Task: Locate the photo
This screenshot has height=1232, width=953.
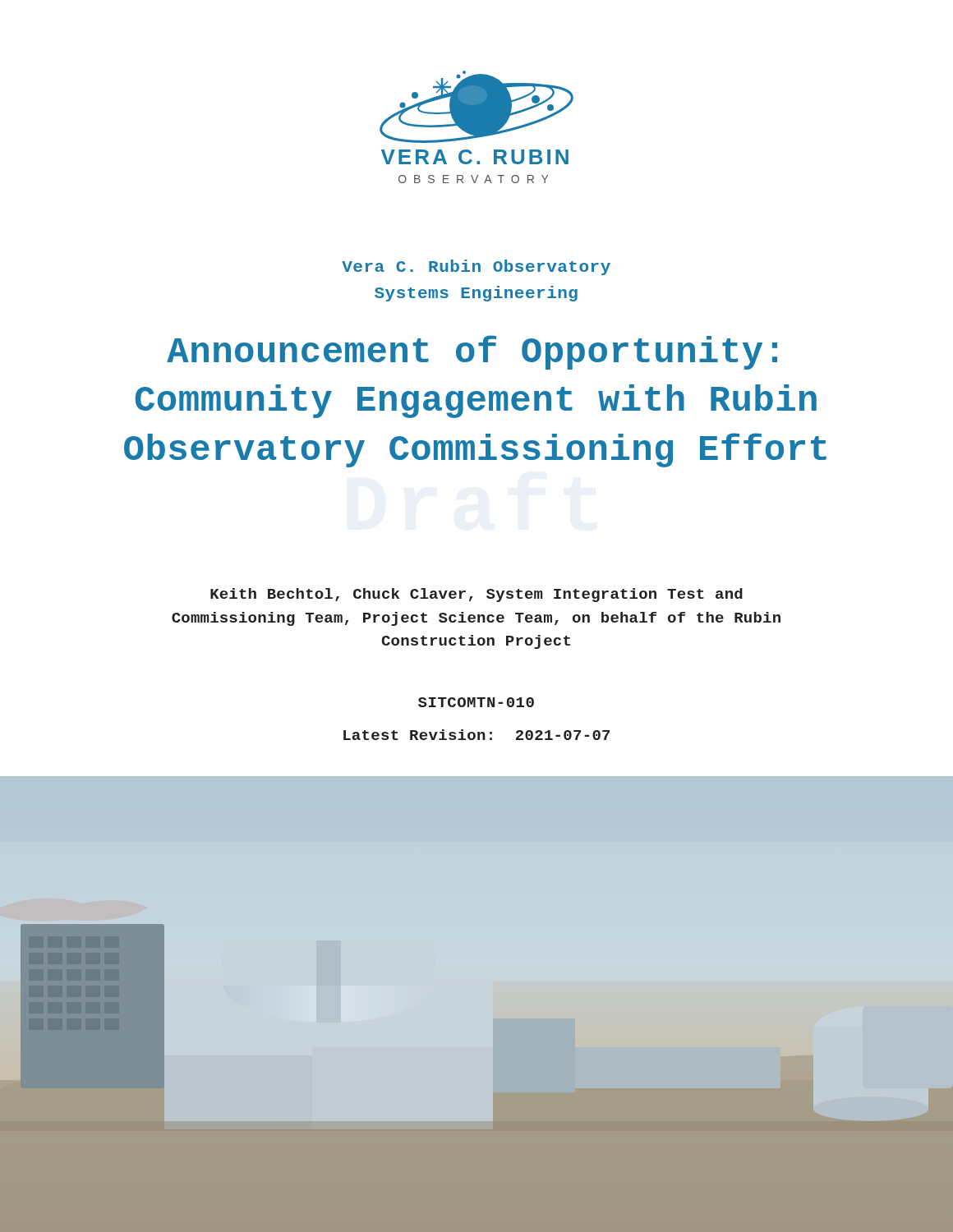Action: 476,1004
